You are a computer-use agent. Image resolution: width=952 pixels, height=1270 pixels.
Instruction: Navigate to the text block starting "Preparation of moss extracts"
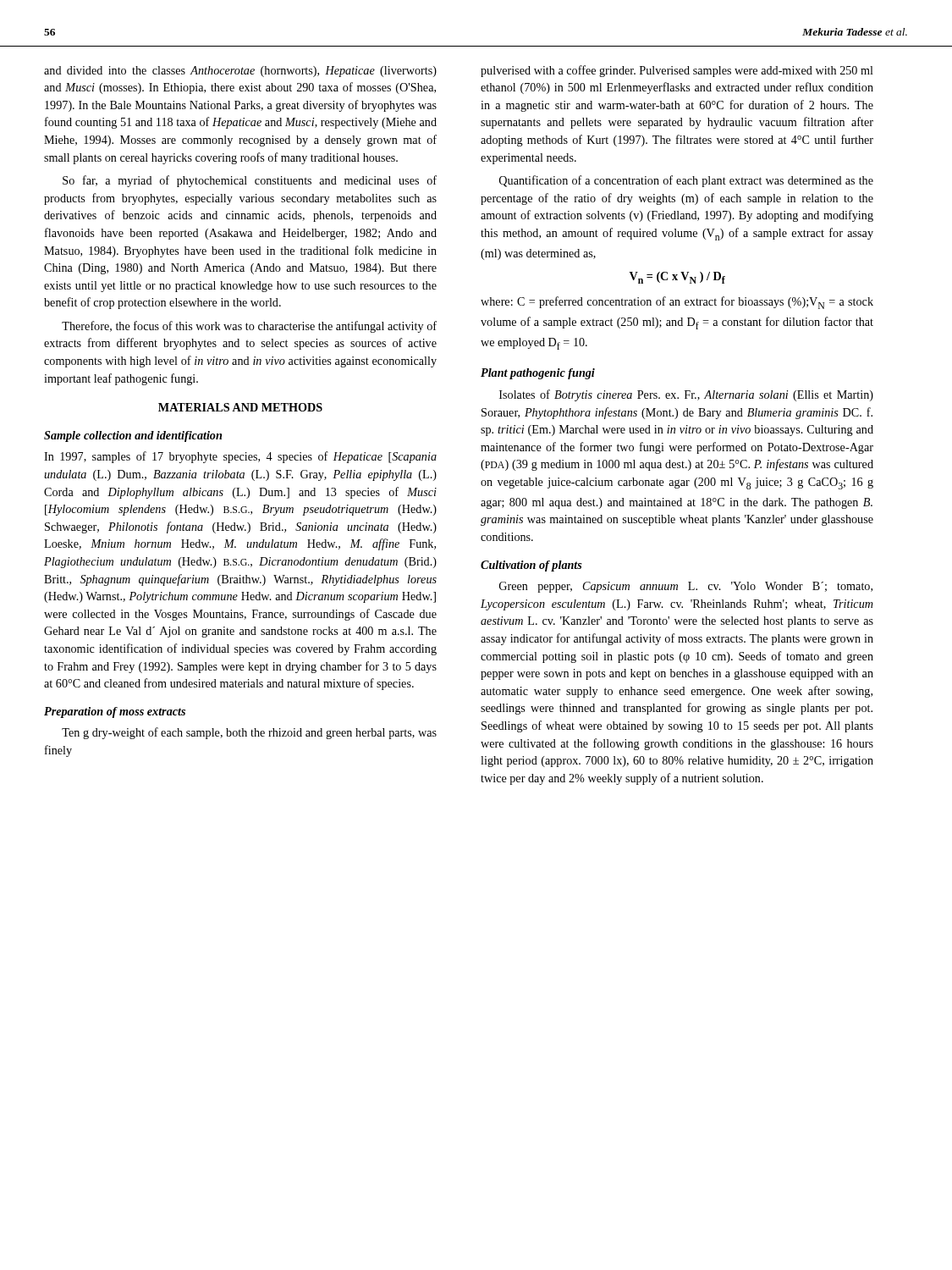(x=115, y=711)
